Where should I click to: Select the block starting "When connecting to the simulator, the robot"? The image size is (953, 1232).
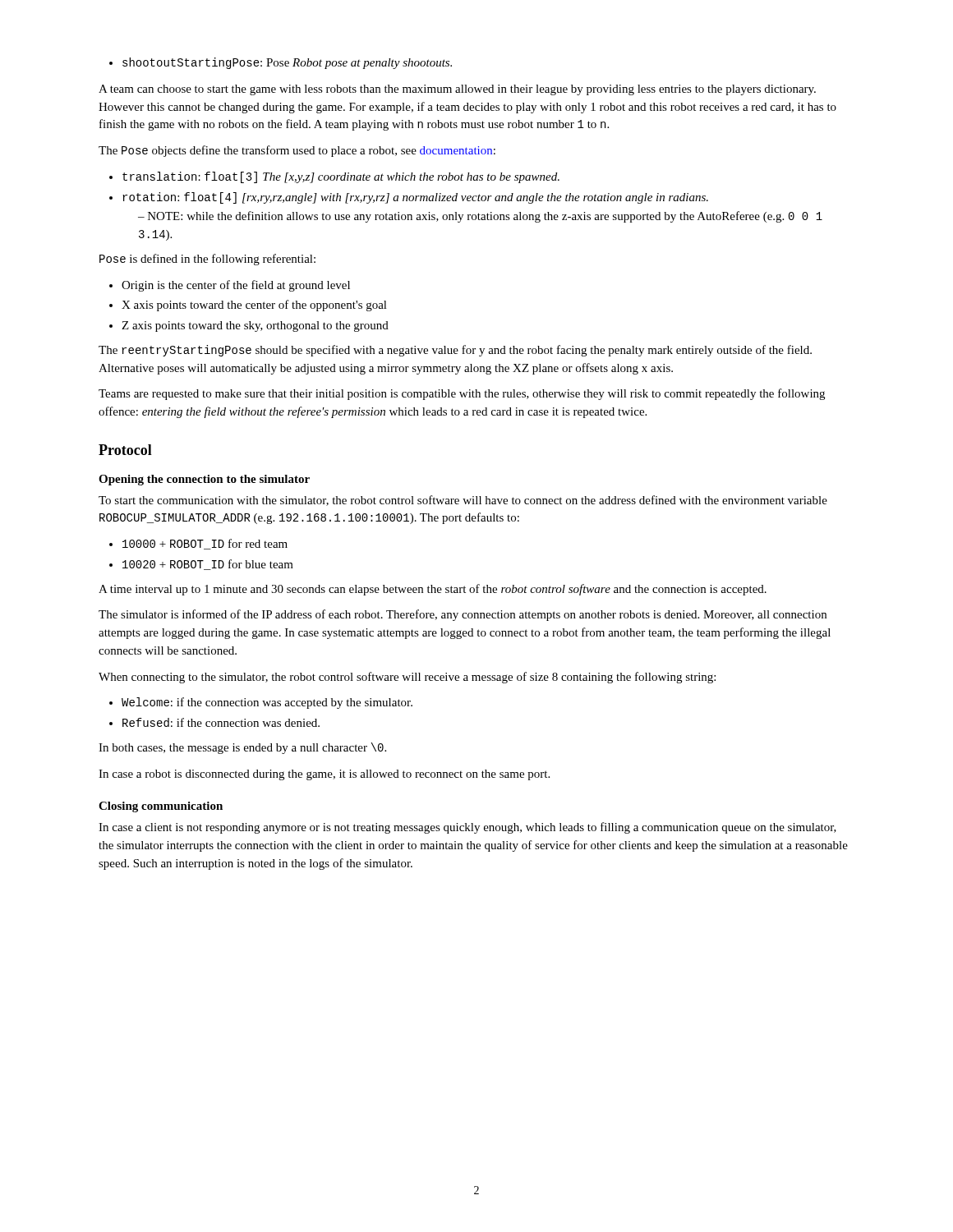click(x=476, y=677)
